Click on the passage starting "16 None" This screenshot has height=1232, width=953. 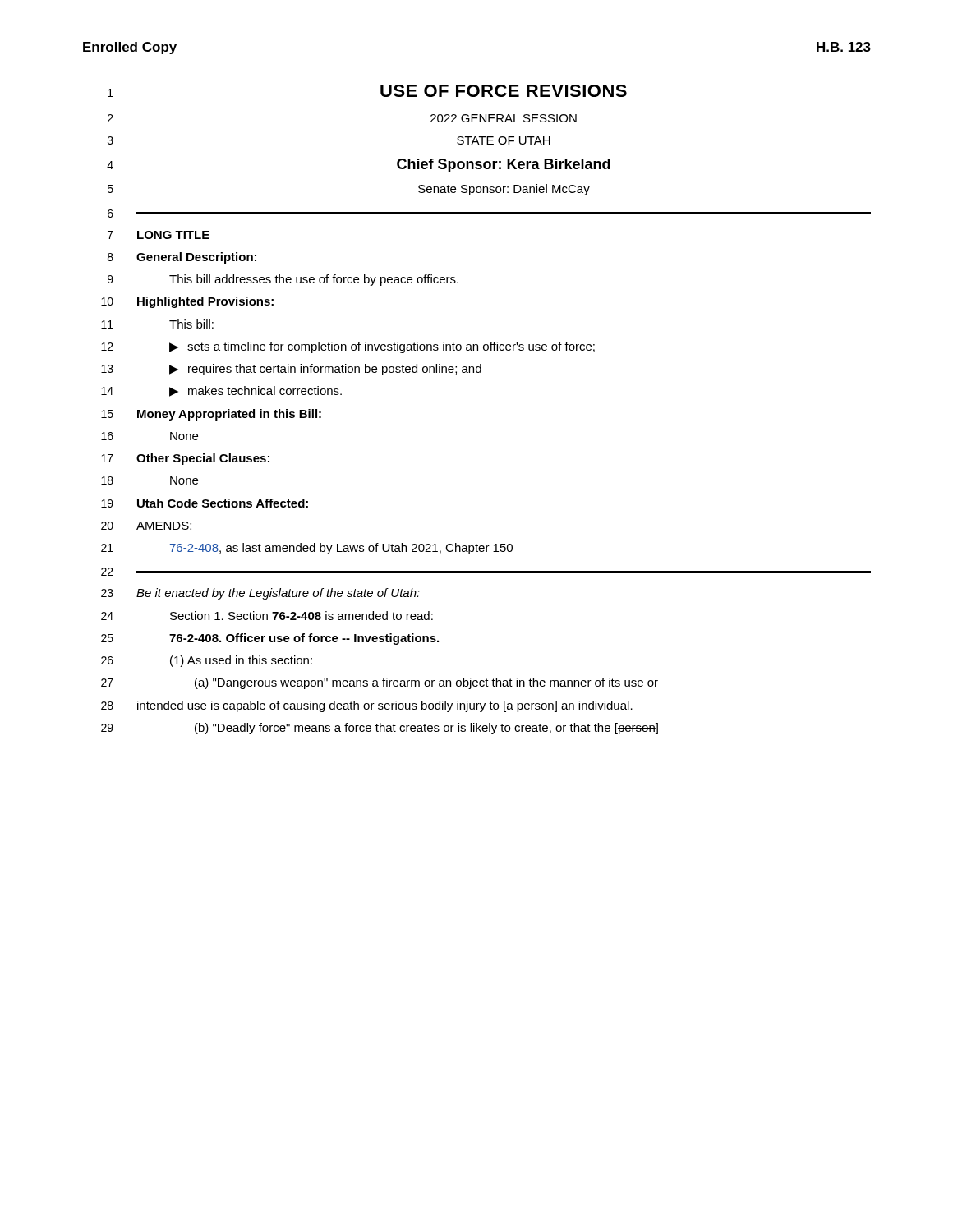point(104,436)
